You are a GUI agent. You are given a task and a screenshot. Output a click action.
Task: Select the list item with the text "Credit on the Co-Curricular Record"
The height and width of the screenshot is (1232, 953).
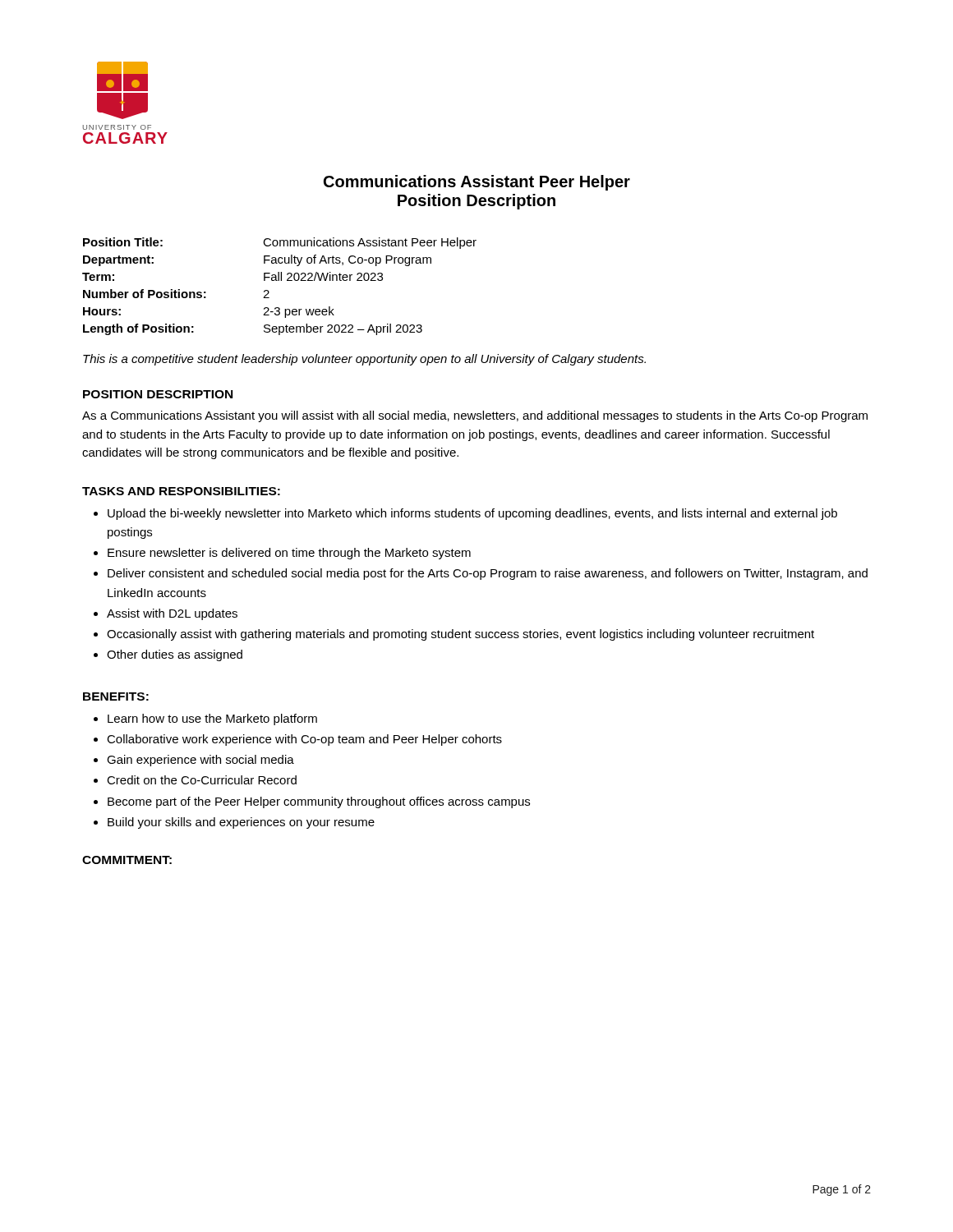tap(202, 780)
